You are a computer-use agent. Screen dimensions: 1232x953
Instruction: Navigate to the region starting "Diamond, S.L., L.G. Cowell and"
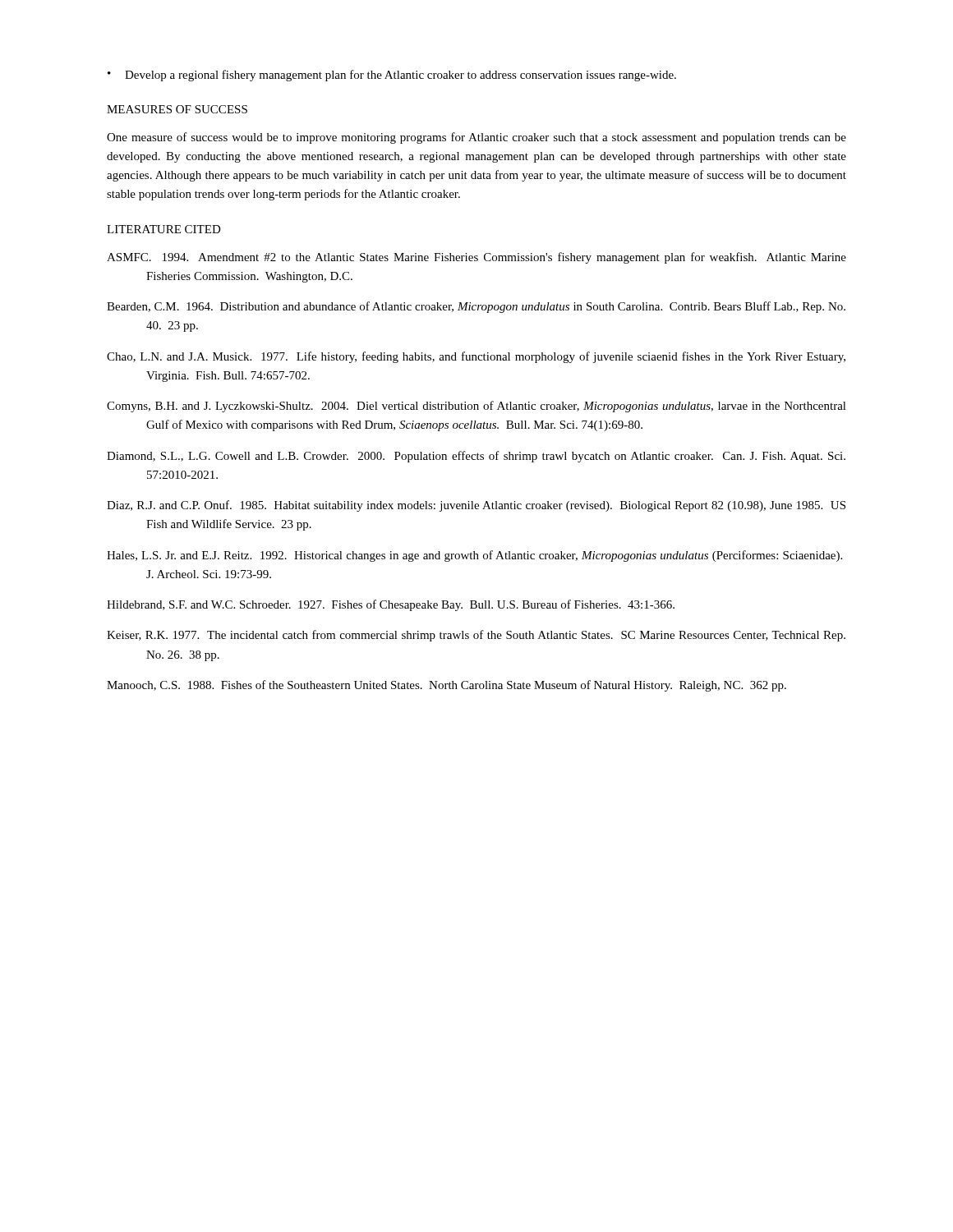(476, 465)
